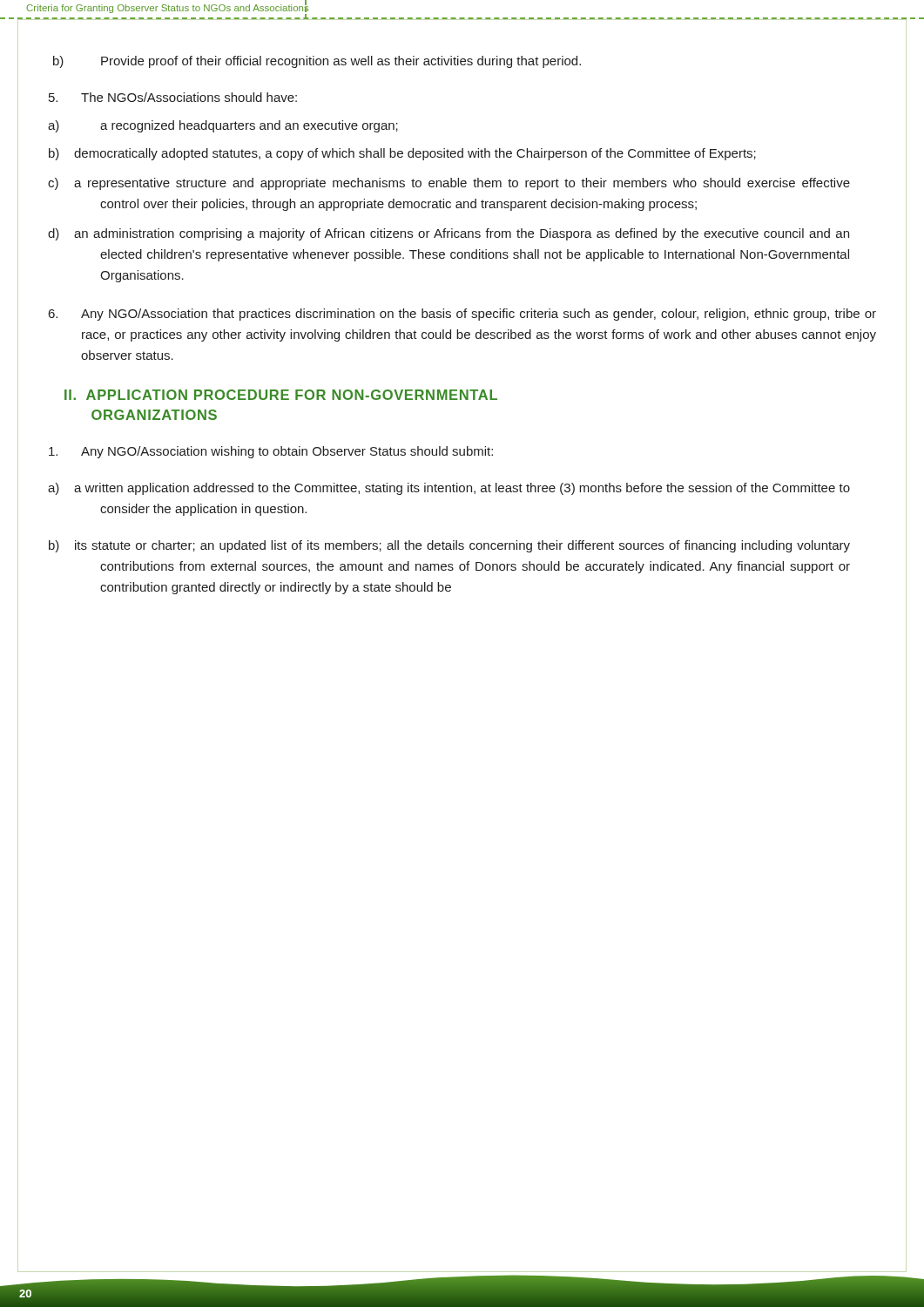Locate the list item with the text "a)a written application"
The height and width of the screenshot is (1307, 924).
tap(449, 499)
